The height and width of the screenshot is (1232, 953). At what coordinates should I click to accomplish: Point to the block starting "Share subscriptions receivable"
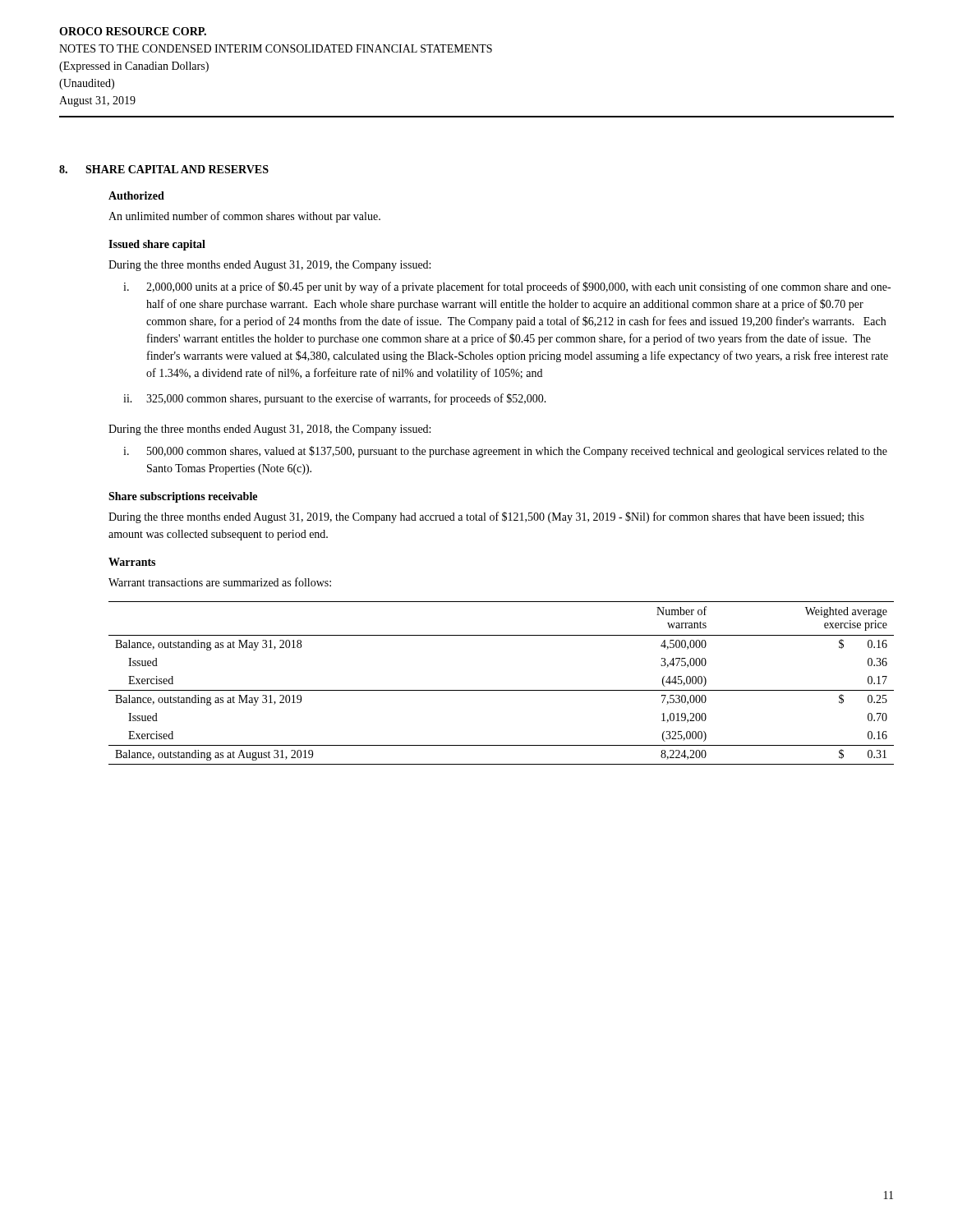click(183, 496)
